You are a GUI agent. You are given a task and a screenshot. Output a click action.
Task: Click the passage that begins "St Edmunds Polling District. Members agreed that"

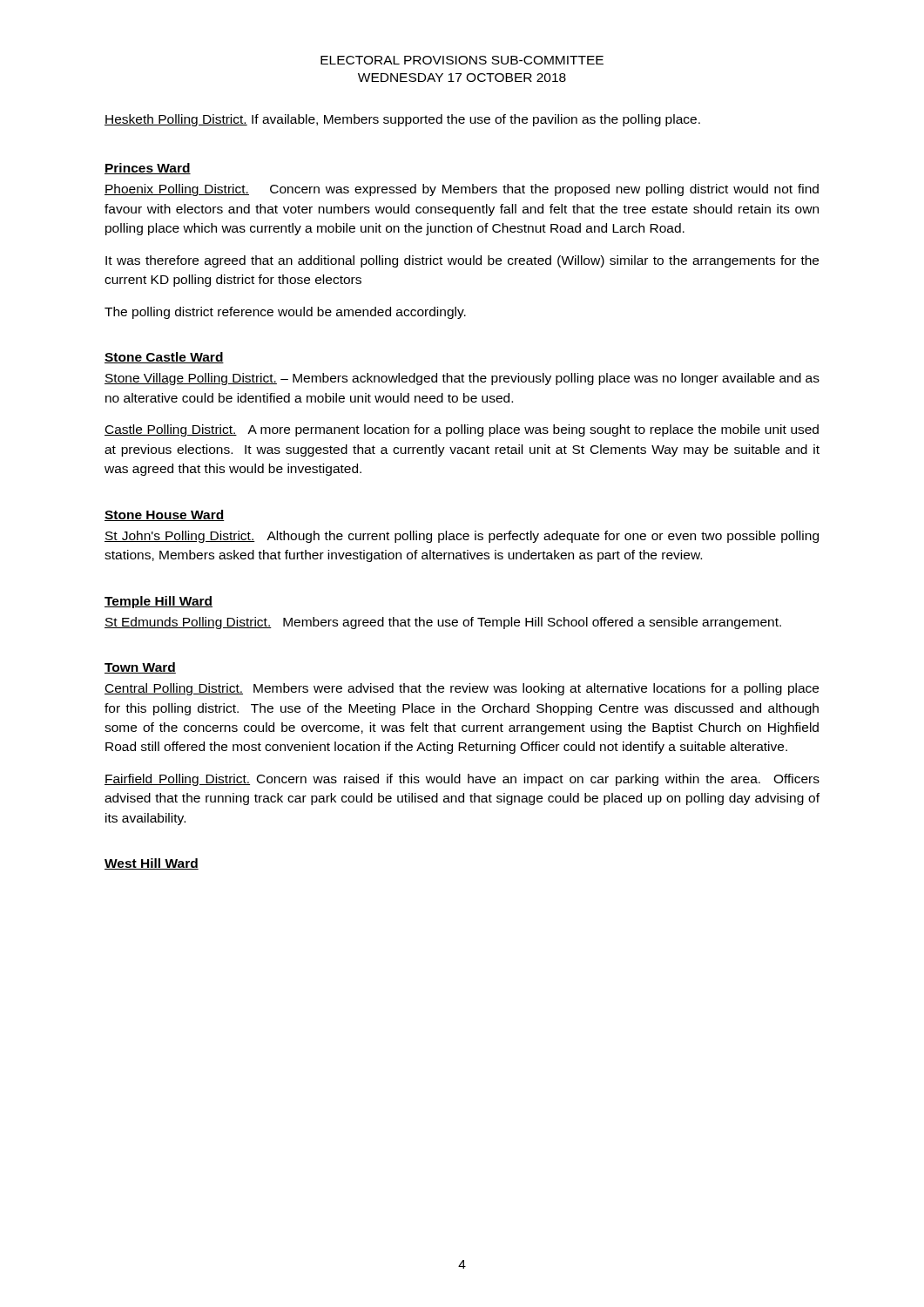click(x=462, y=622)
